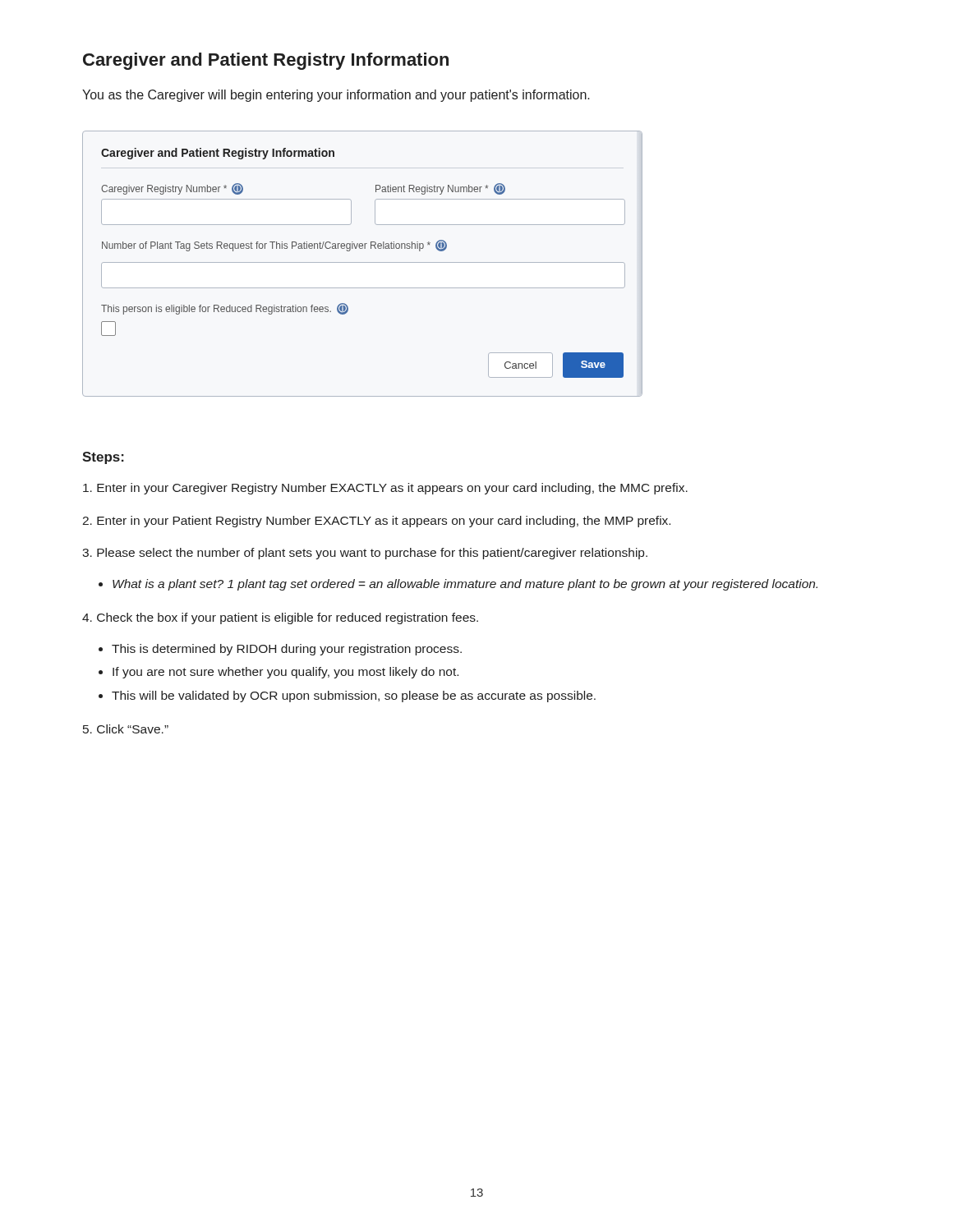Screen dimensions: 1232x953
Task: Select the text block starting "Caregiver and Patient Registry Information"
Action: [266, 61]
